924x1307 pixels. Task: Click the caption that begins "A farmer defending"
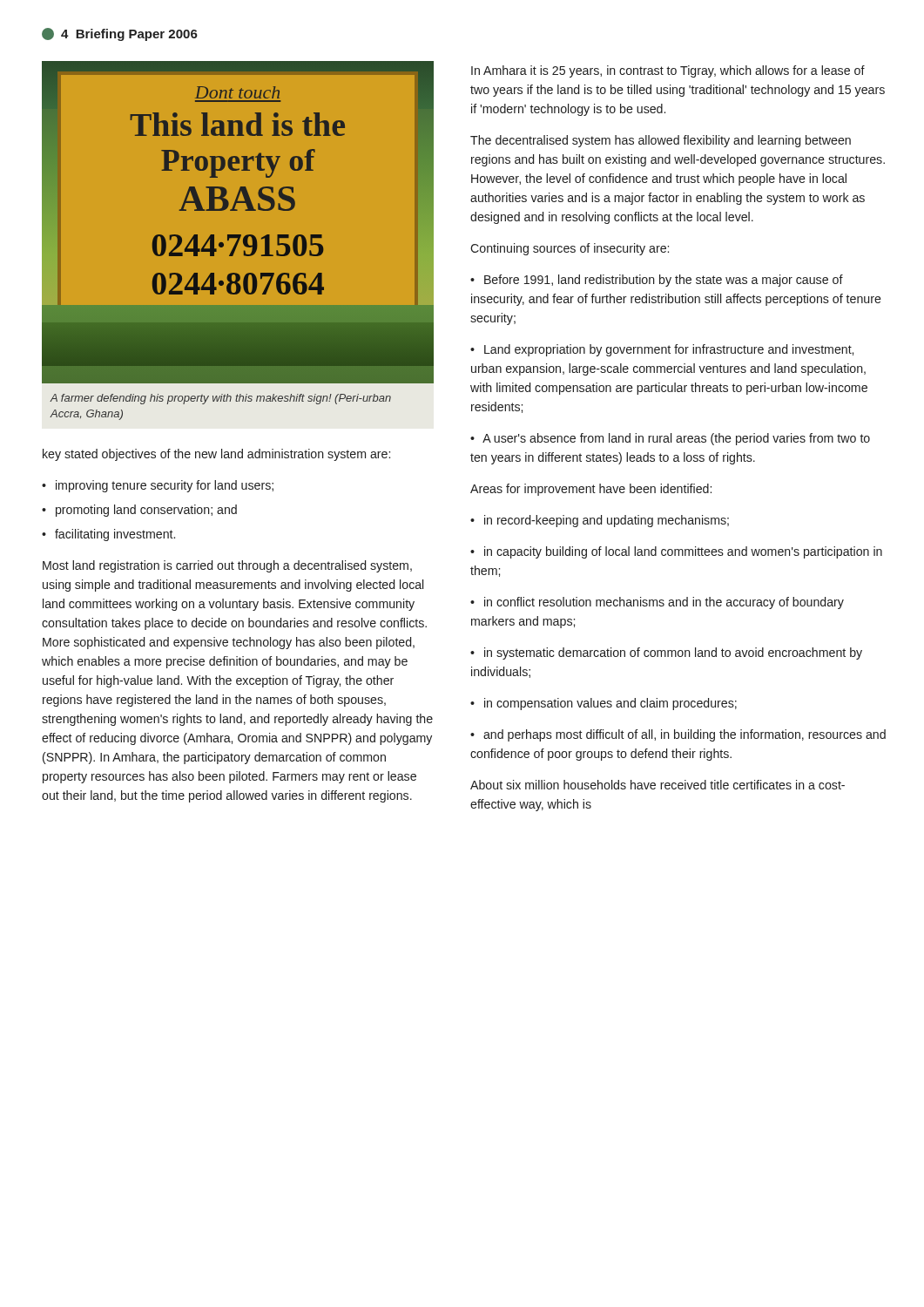click(x=221, y=406)
